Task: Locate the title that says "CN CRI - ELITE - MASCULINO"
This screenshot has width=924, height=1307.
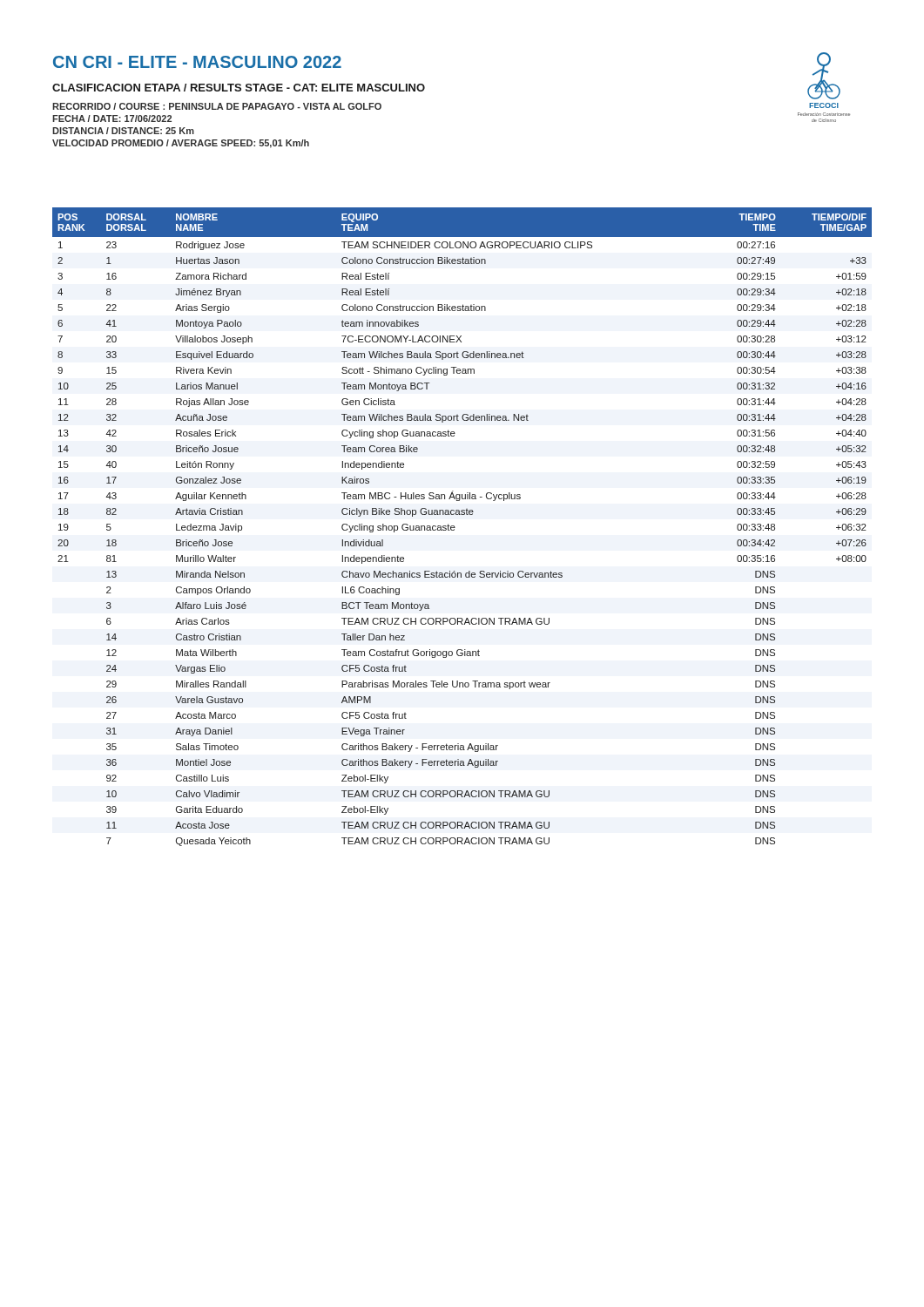Action: coord(197,62)
